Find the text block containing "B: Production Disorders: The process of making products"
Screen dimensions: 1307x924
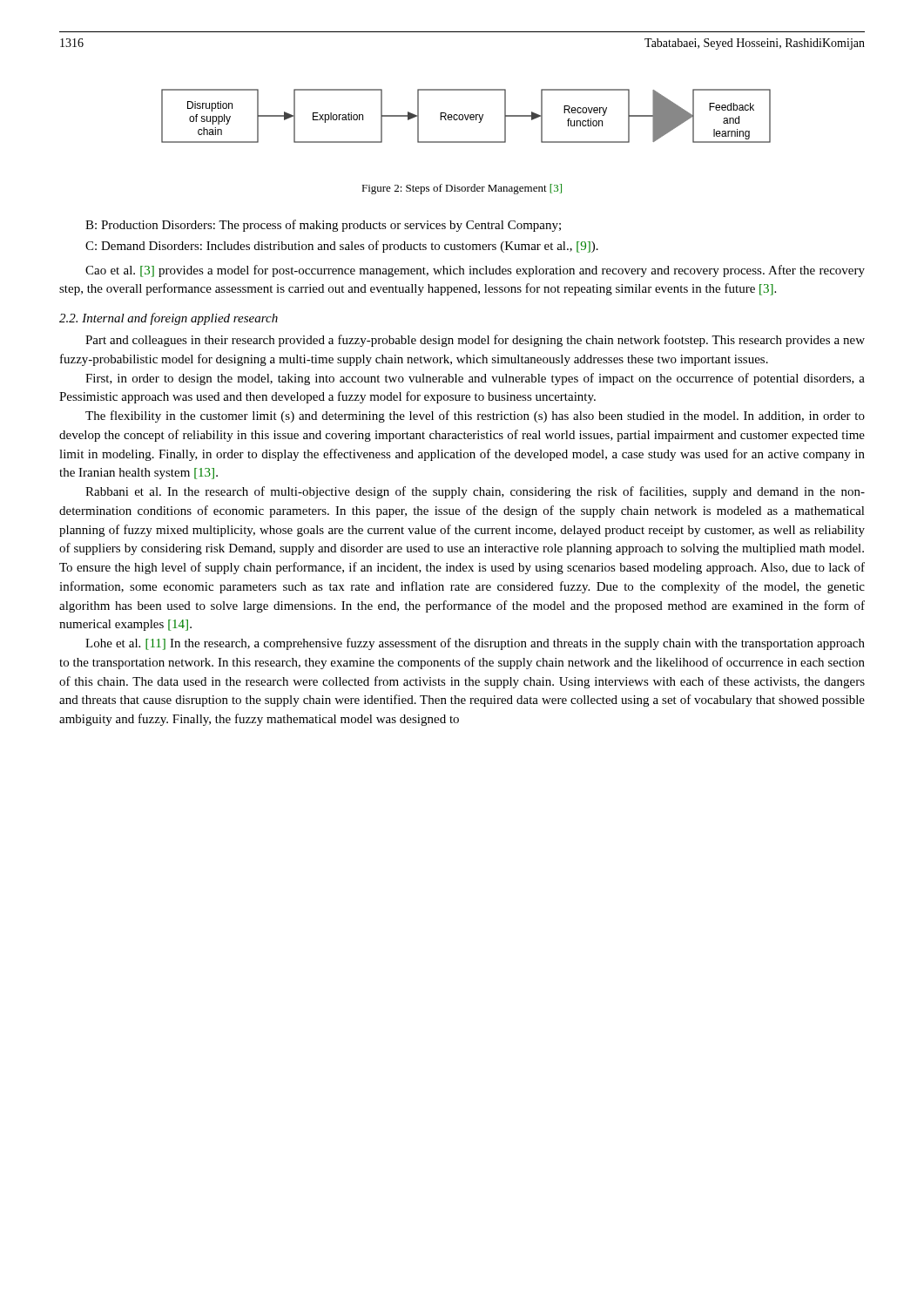[462, 226]
